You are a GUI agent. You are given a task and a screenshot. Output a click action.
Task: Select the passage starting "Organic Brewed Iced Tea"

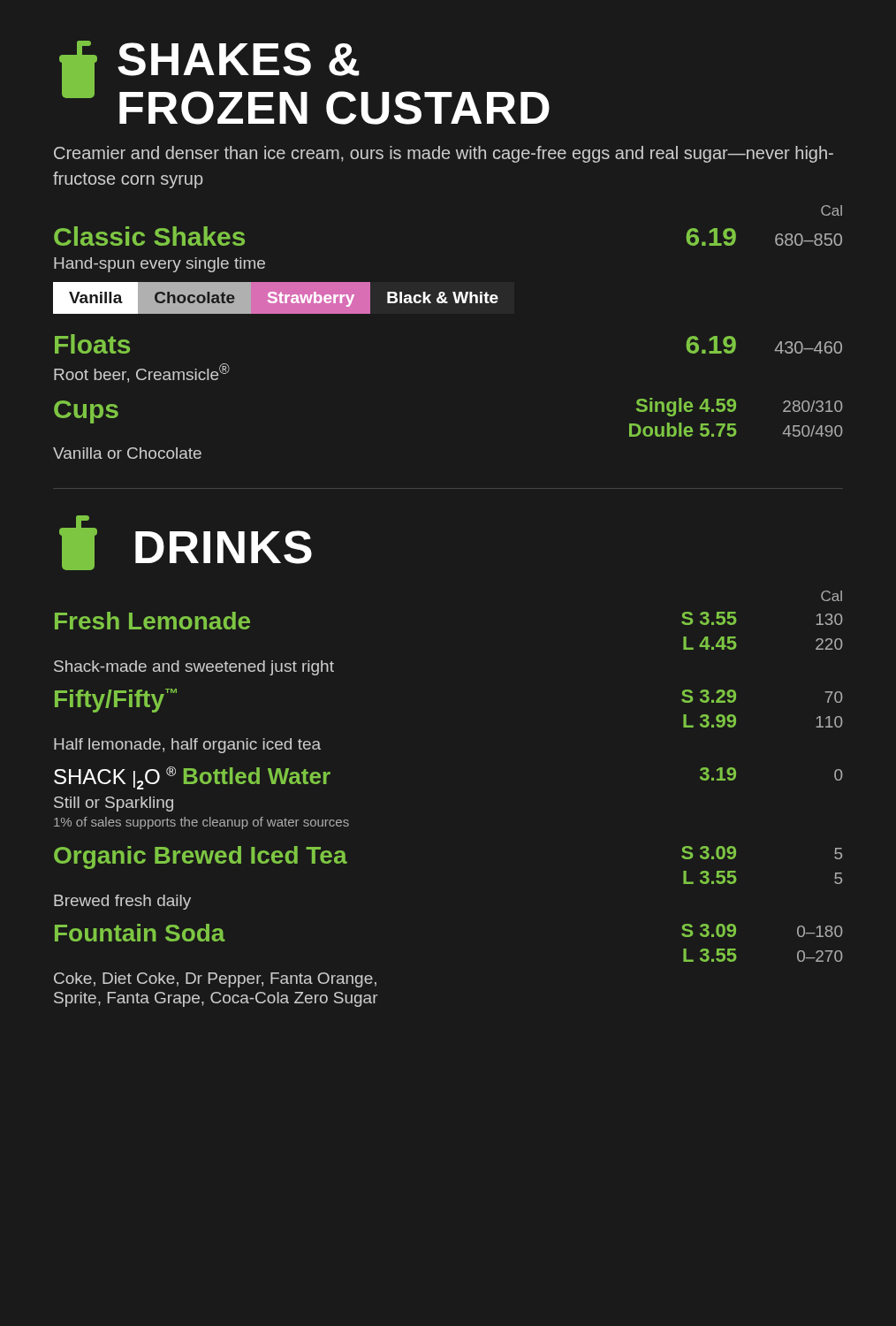203,857
